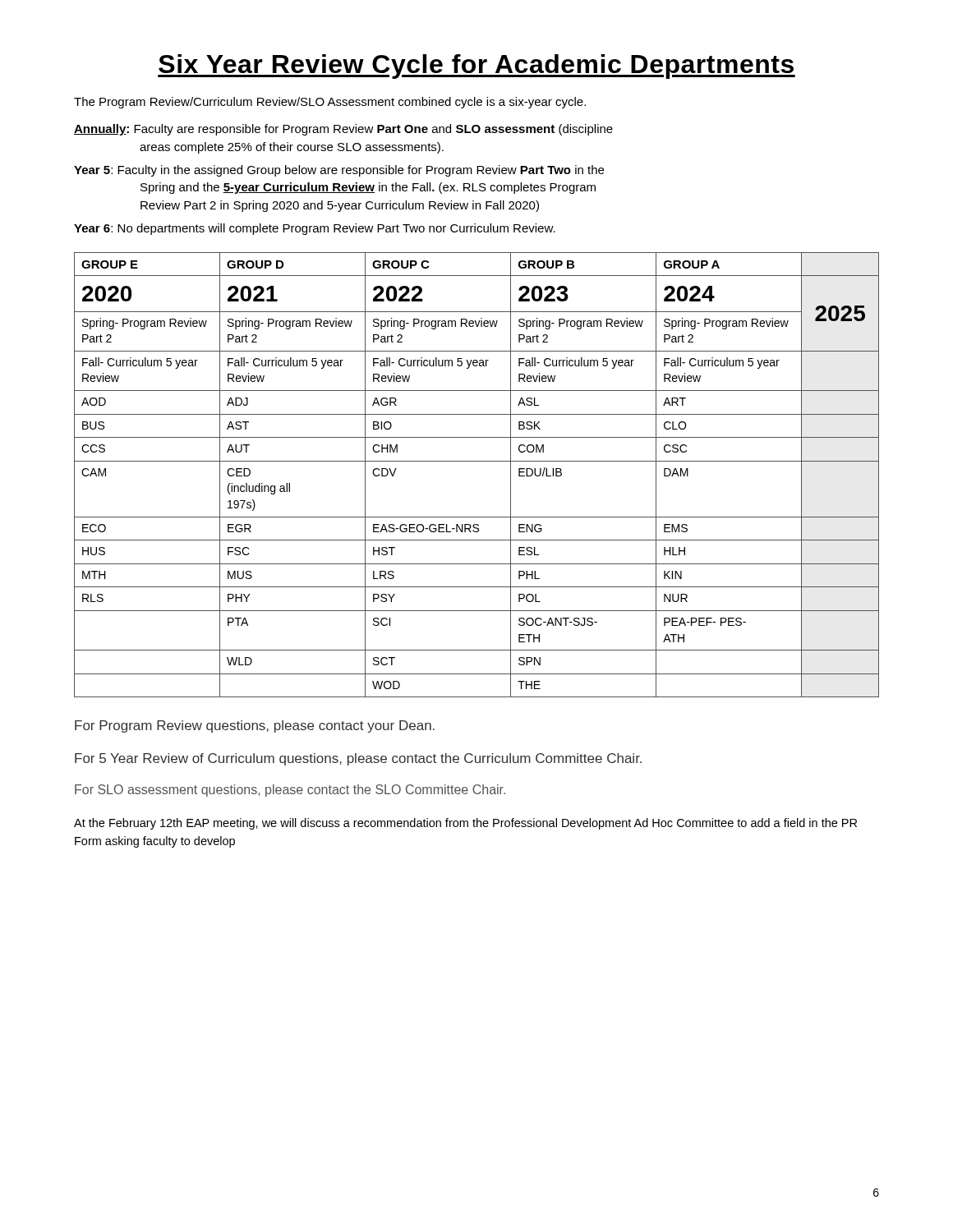Navigate to the element starting "The Program Review/Curriculum"
This screenshot has height=1232, width=953.
tap(330, 101)
